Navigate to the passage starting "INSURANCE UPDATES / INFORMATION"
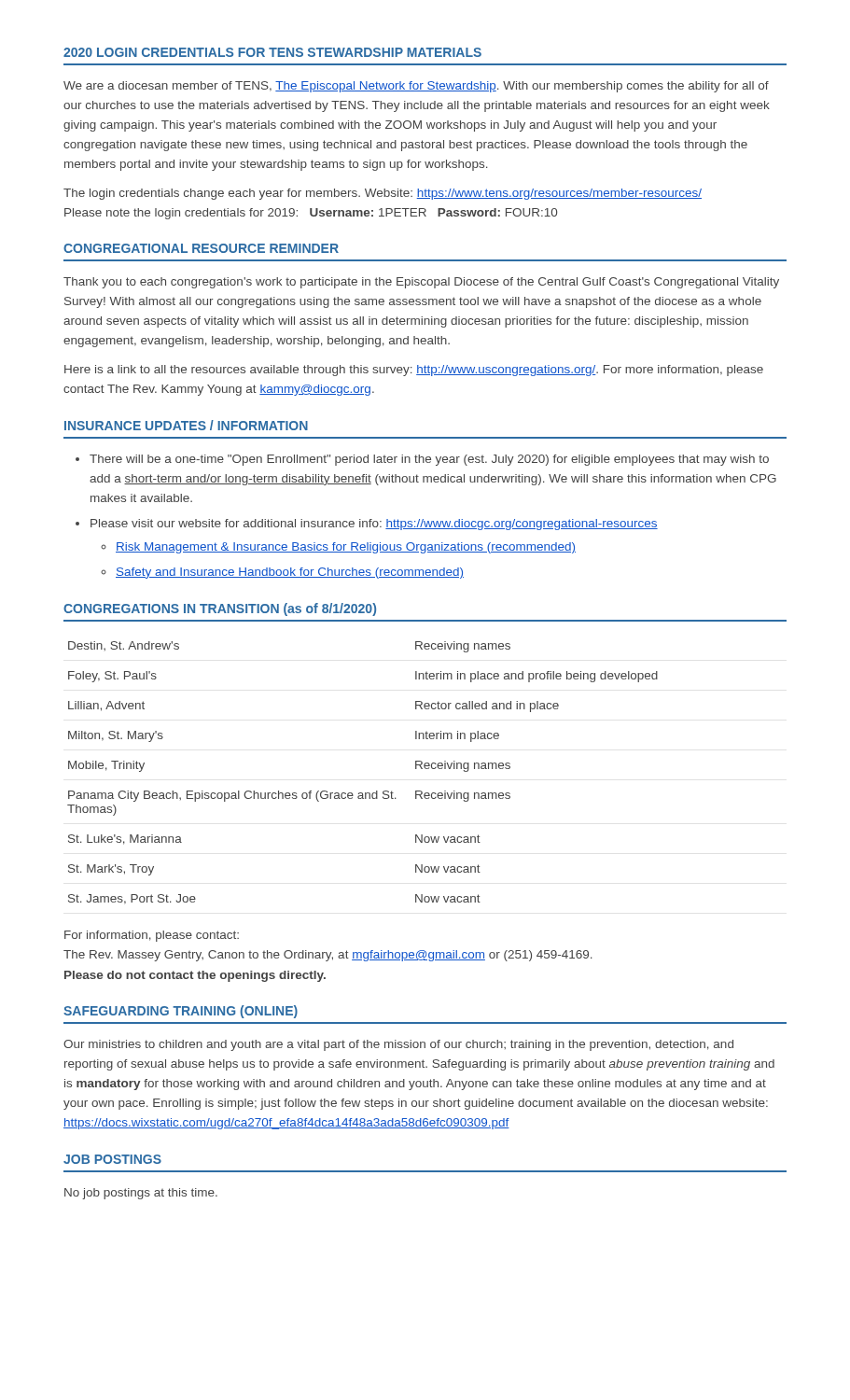Viewport: 850px width, 1400px height. (186, 426)
